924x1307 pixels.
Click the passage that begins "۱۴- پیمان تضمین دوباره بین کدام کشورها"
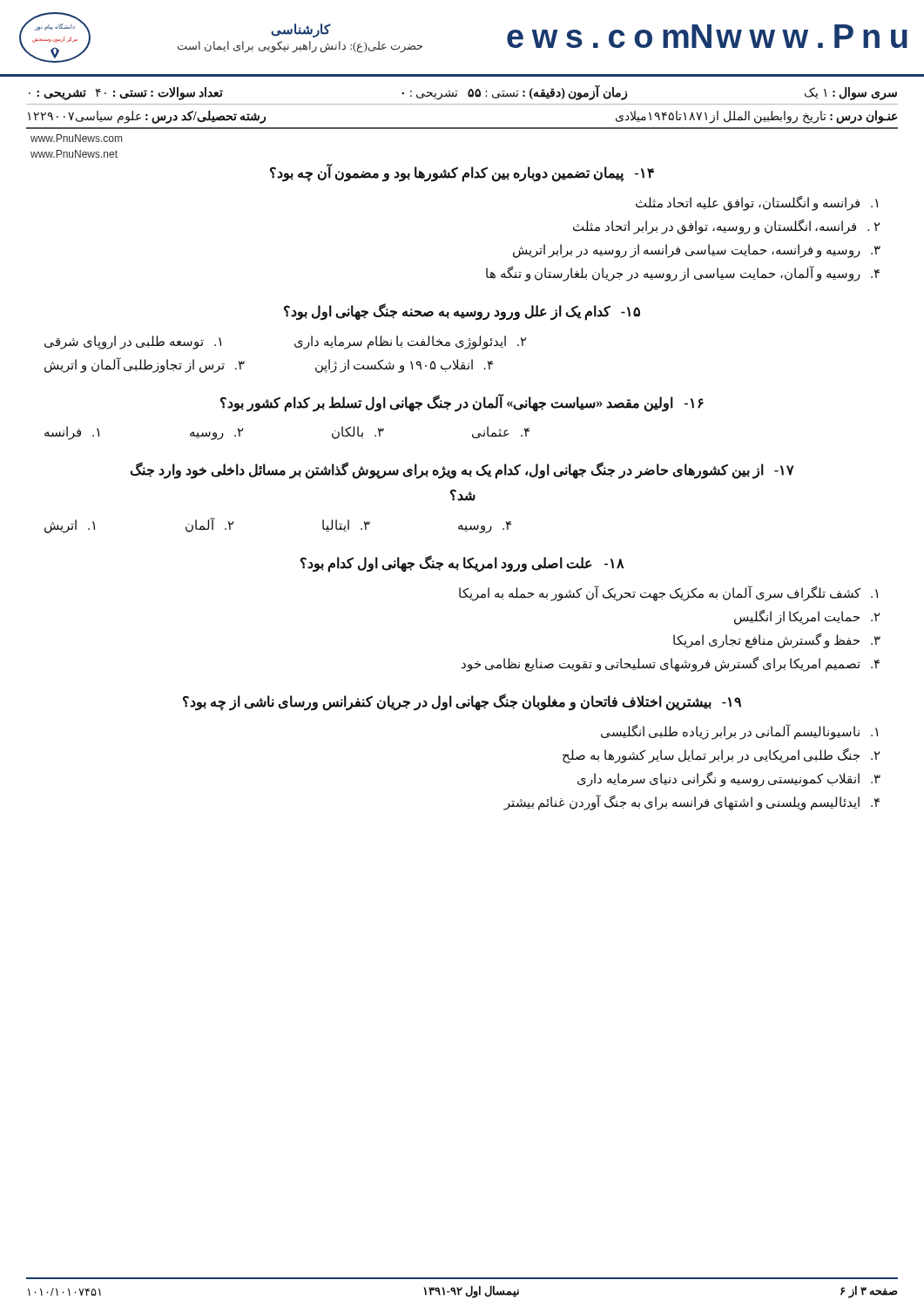point(462,173)
